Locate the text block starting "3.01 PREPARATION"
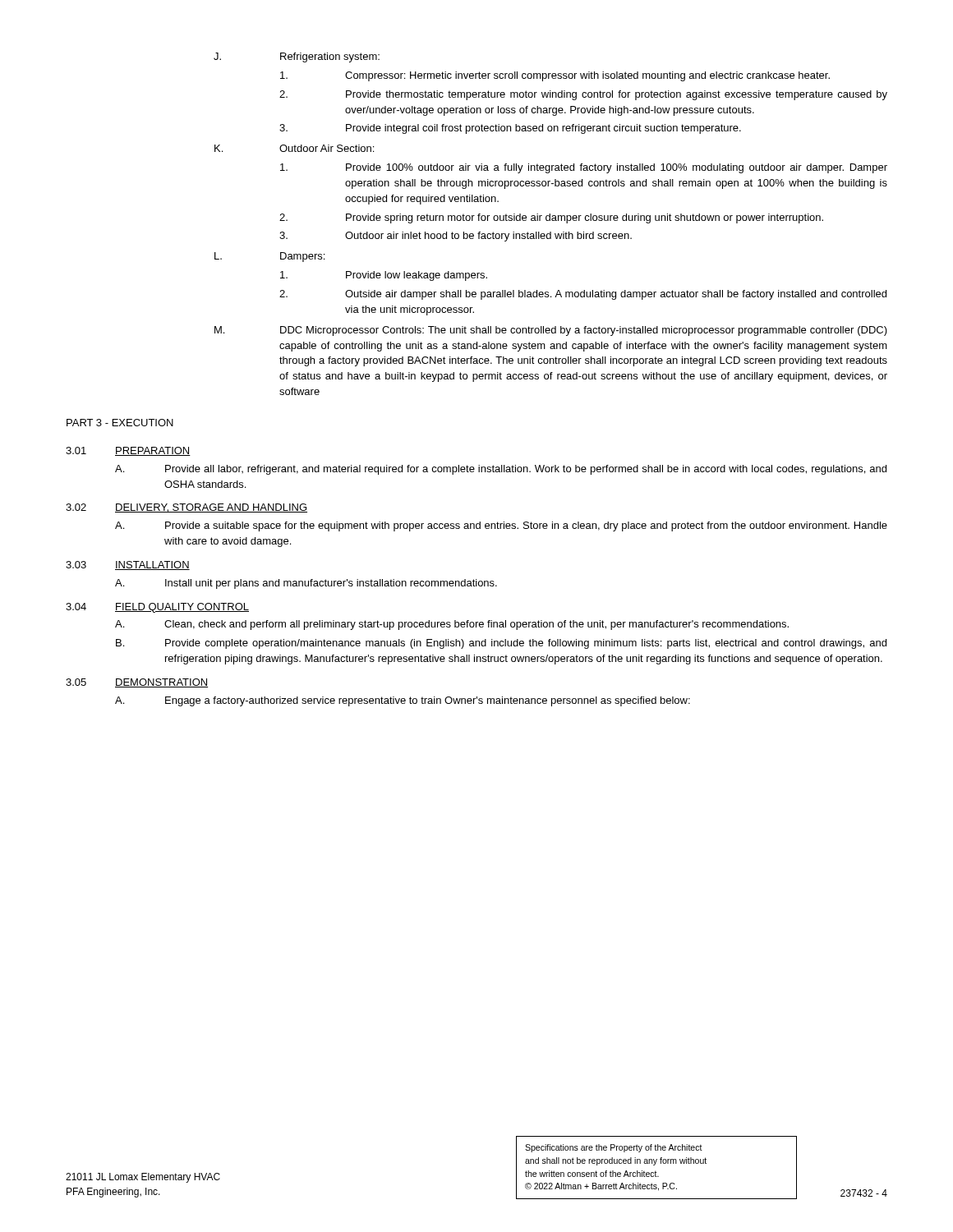The width and height of the screenshot is (953, 1232). pyautogui.click(x=128, y=451)
